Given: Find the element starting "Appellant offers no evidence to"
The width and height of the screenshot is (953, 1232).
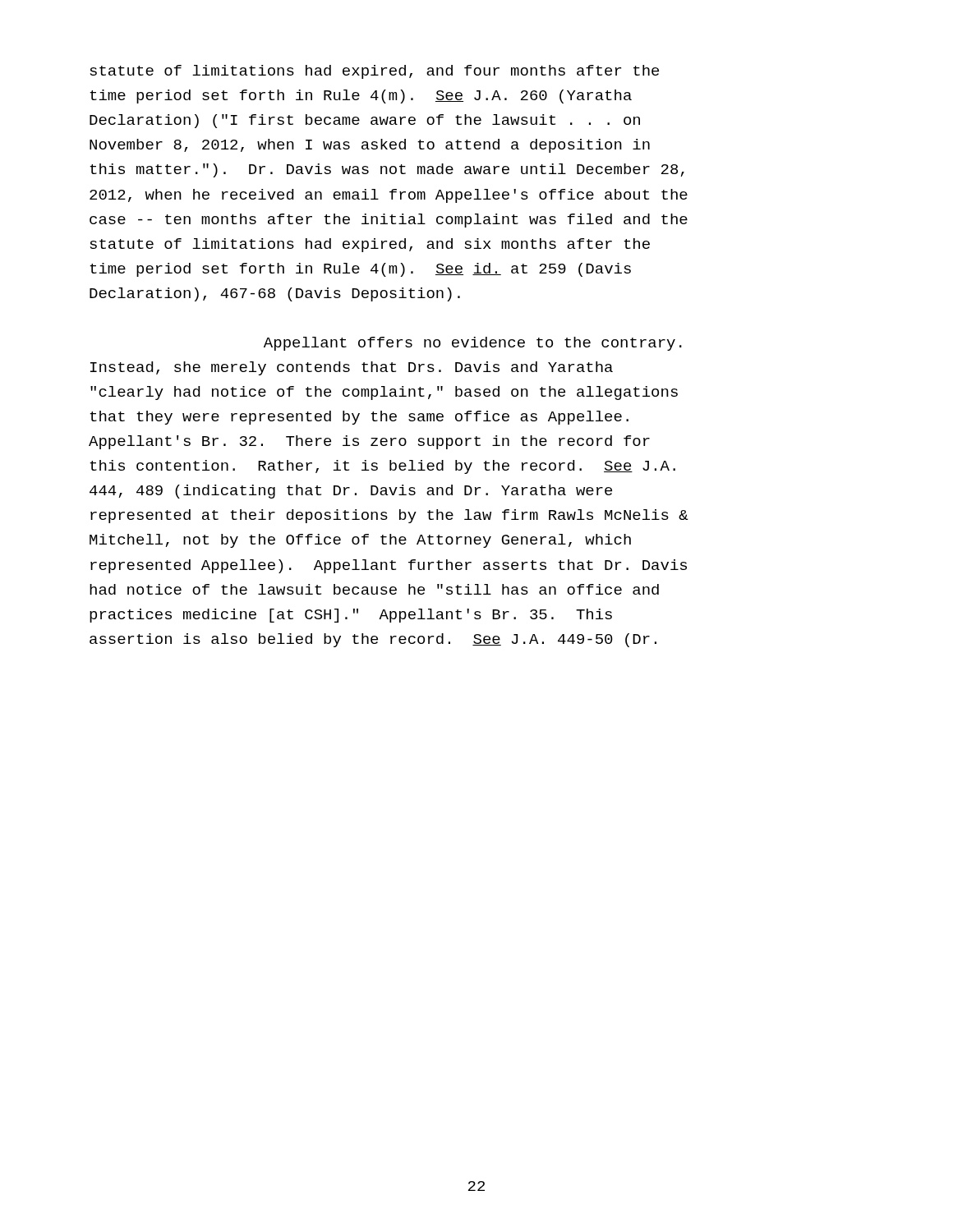Looking at the screenshot, I should (388, 491).
